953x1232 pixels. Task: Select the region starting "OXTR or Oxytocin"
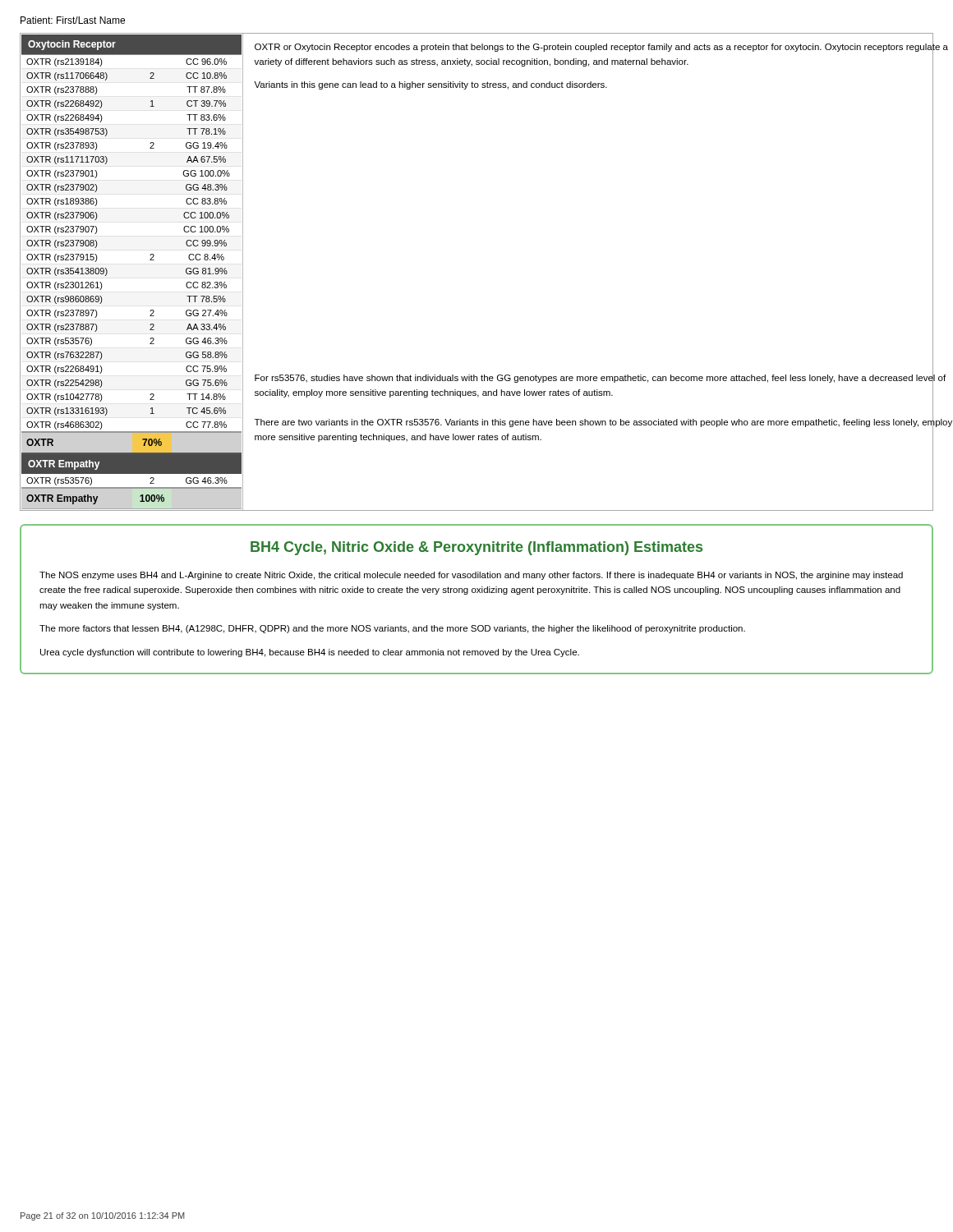click(601, 54)
